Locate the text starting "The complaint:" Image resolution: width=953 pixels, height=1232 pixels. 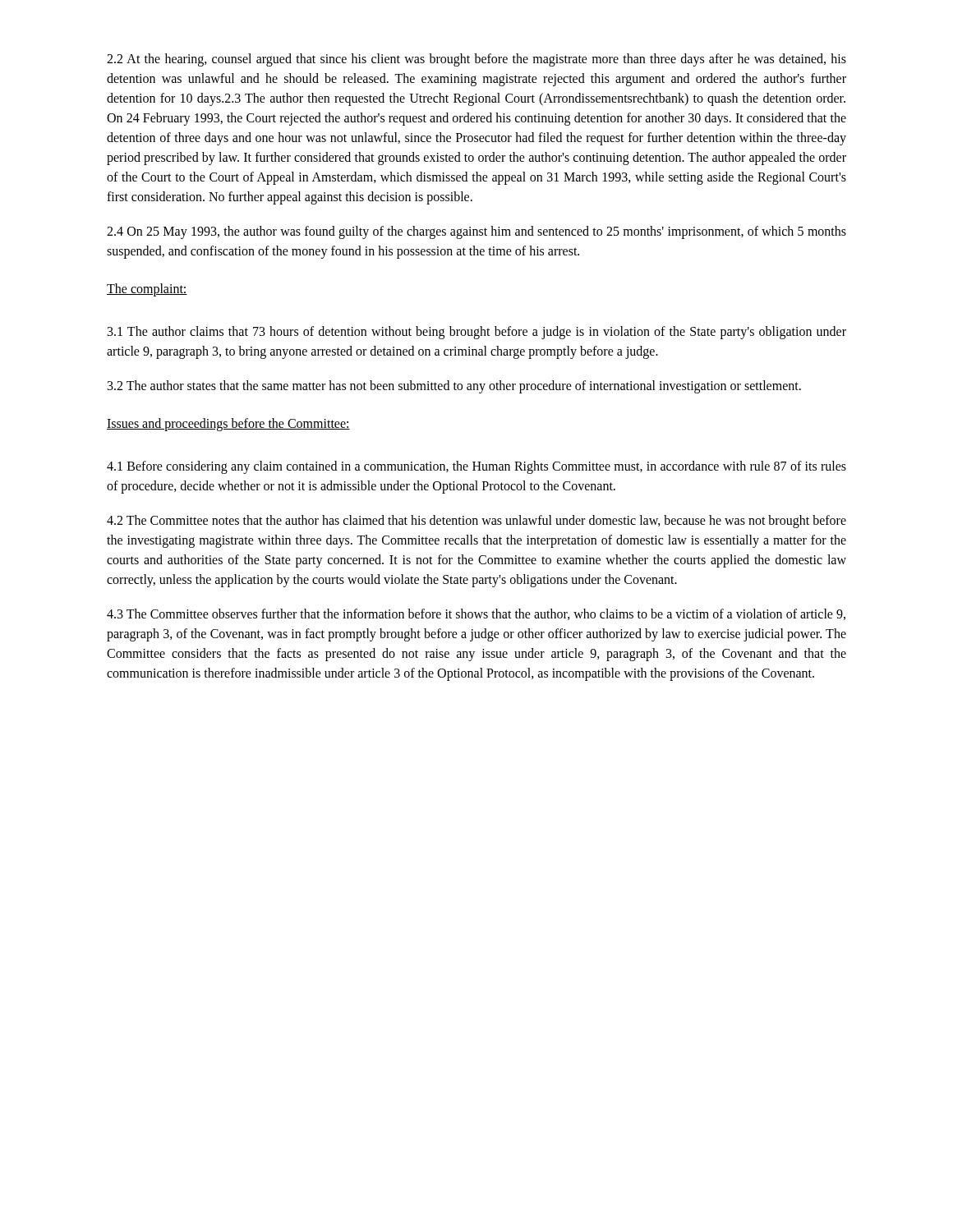147,289
